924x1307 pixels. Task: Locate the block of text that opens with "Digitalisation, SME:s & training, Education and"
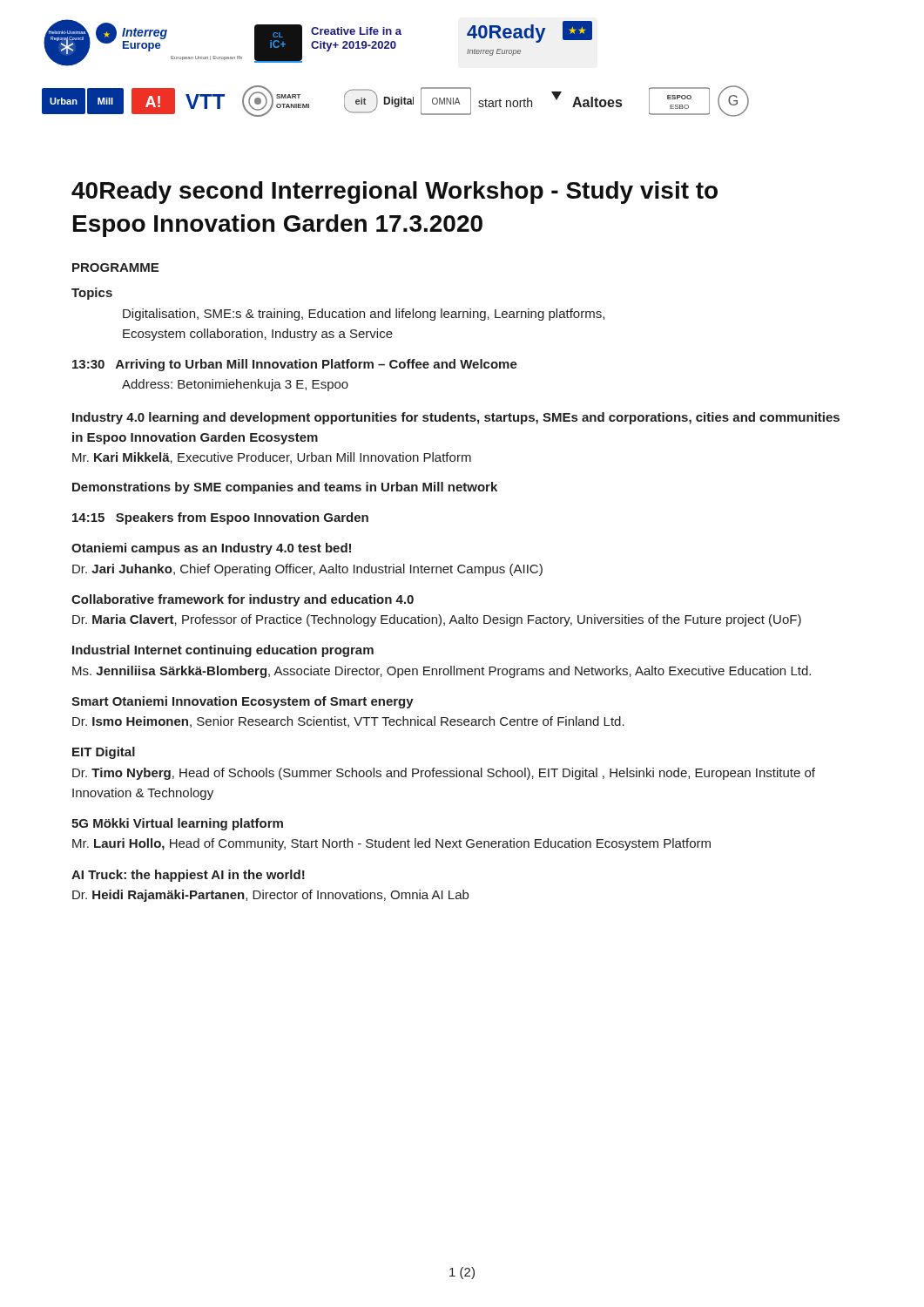tap(364, 323)
